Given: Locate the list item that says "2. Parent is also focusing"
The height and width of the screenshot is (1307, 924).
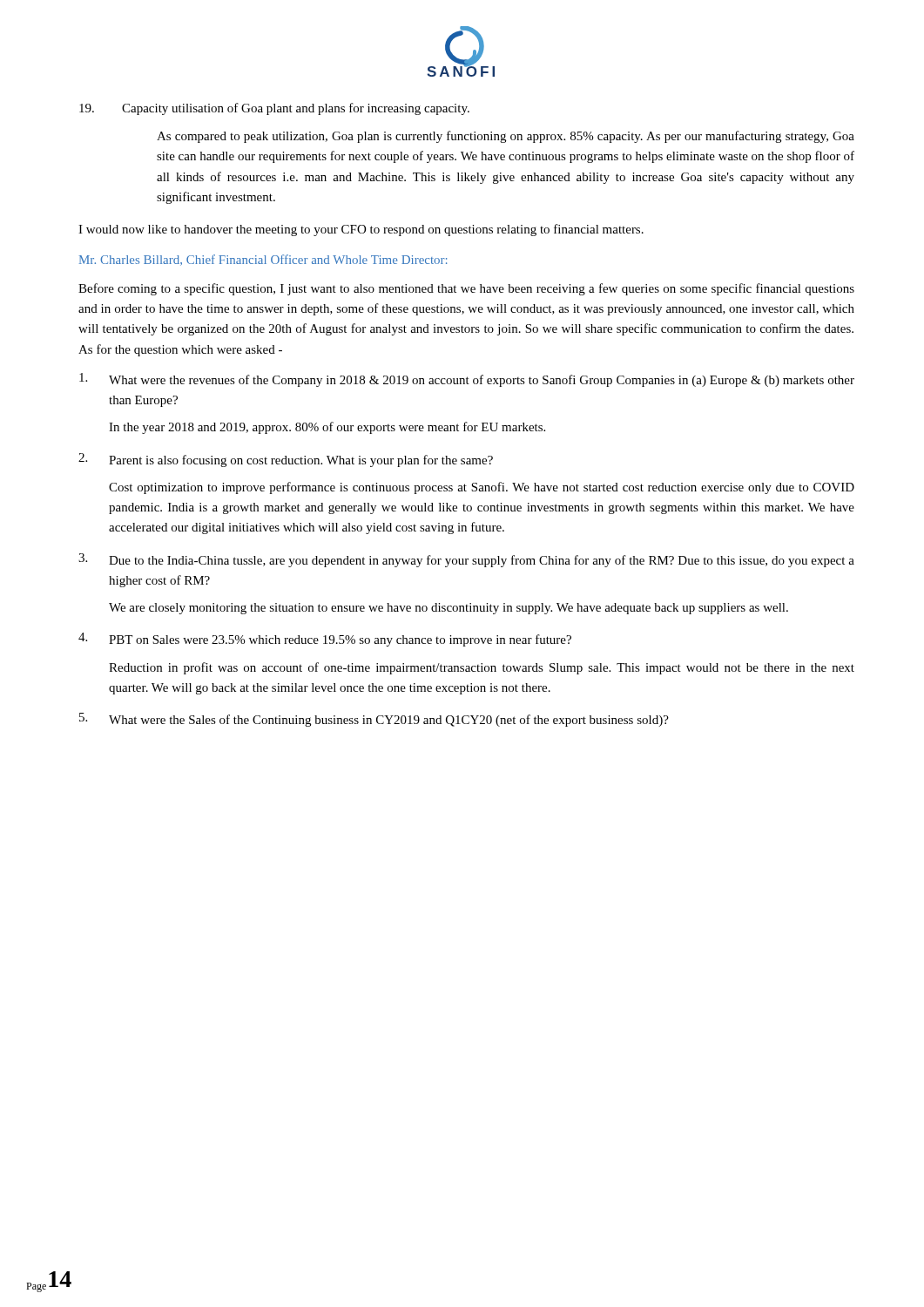Looking at the screenshot, I should (x=466, y=460).
